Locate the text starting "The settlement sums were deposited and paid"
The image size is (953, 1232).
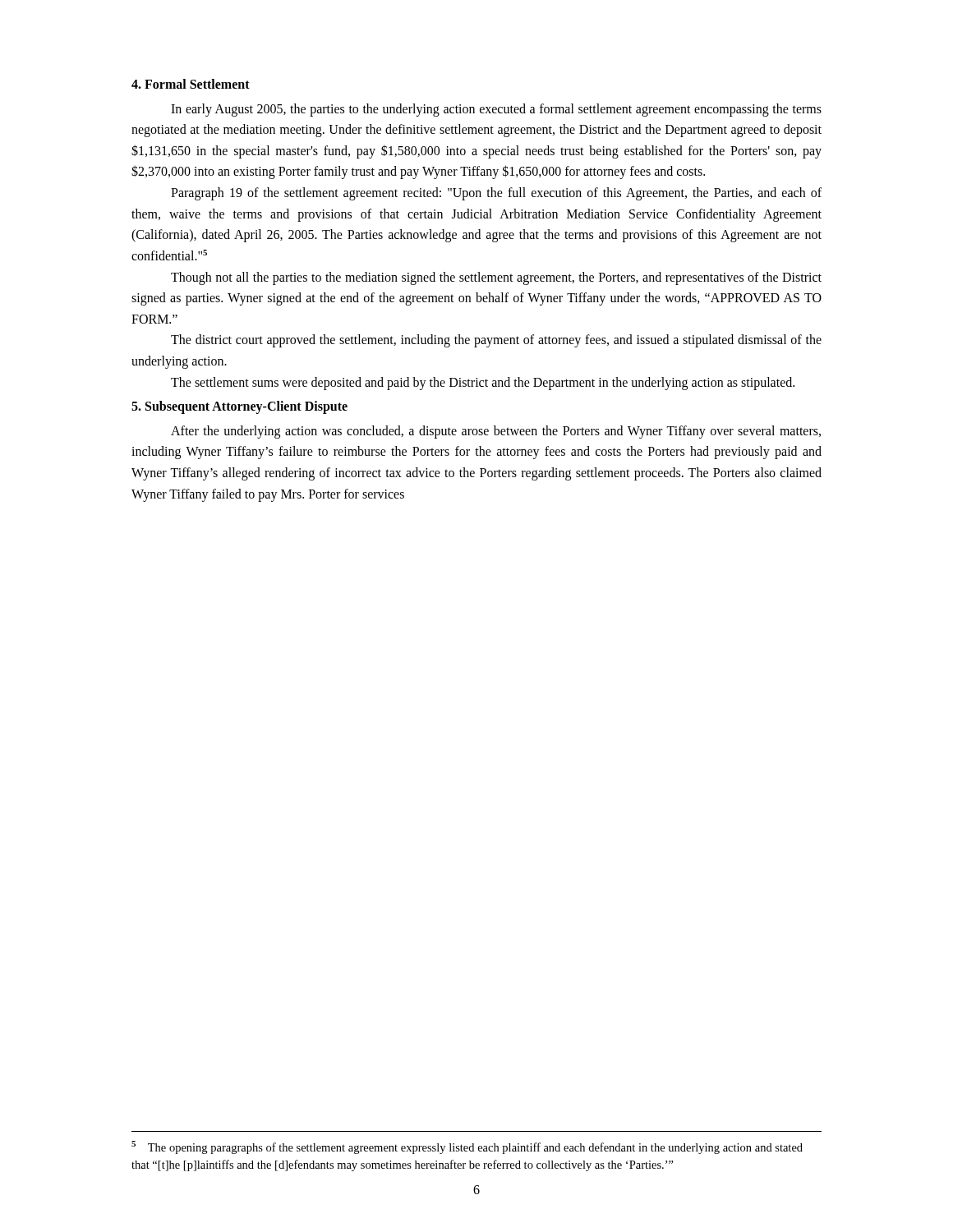point(483,382)
